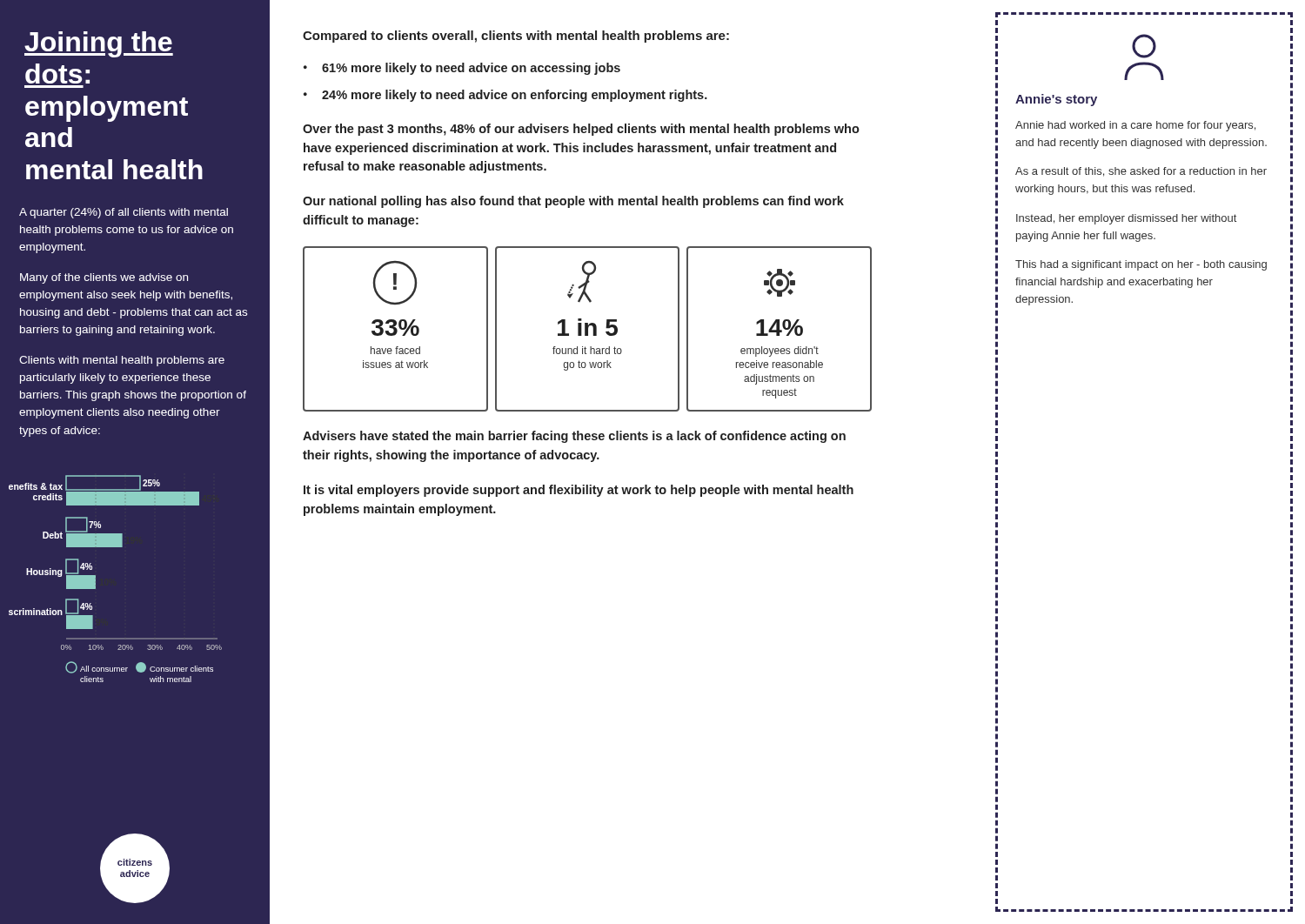This screenshot has height=924, width=1305.
Task: Point to the block beginning "Advisers have stated the main barrier facing these"
Action: point(574,446)
